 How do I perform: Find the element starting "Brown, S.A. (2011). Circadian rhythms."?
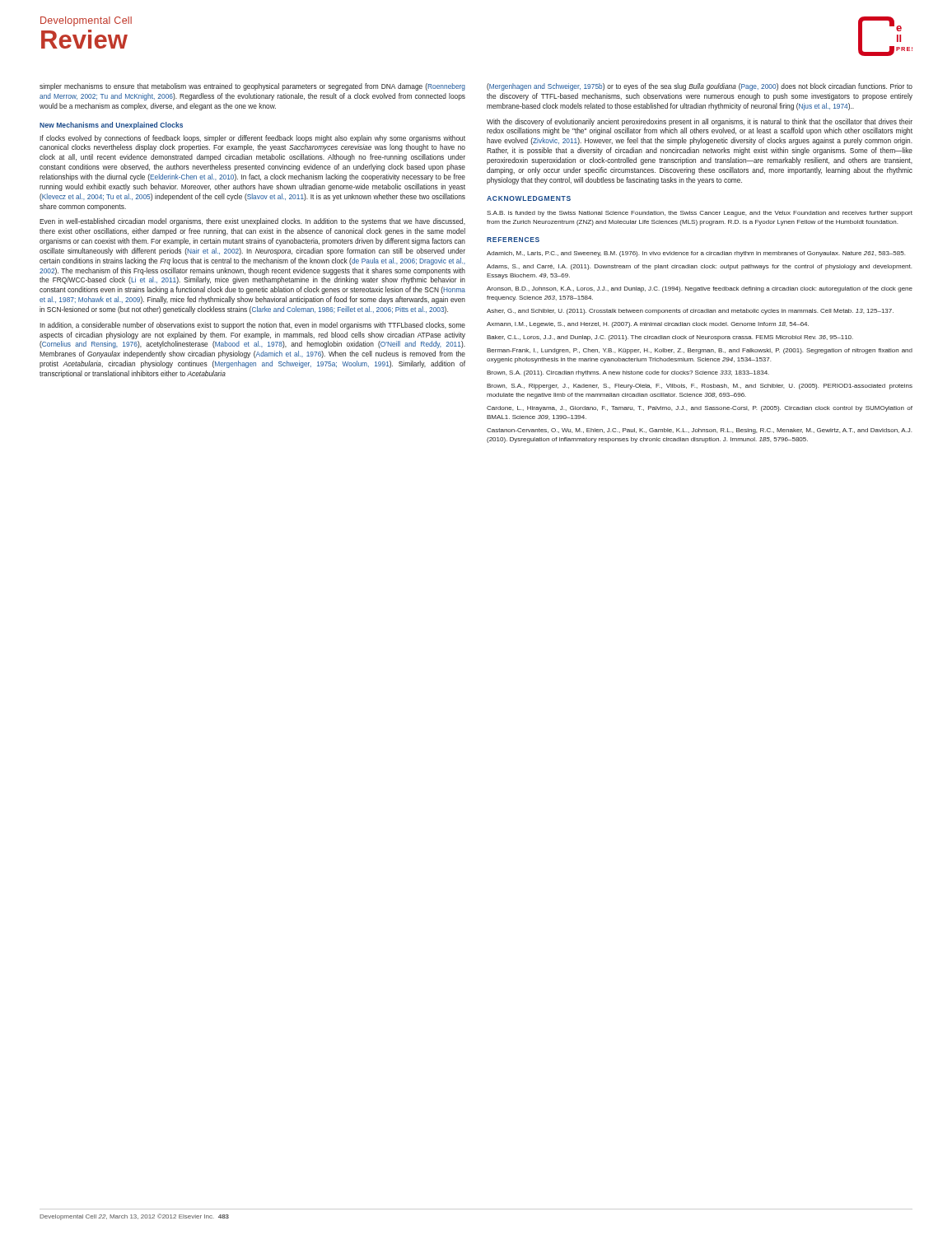[x=700, y=373]
